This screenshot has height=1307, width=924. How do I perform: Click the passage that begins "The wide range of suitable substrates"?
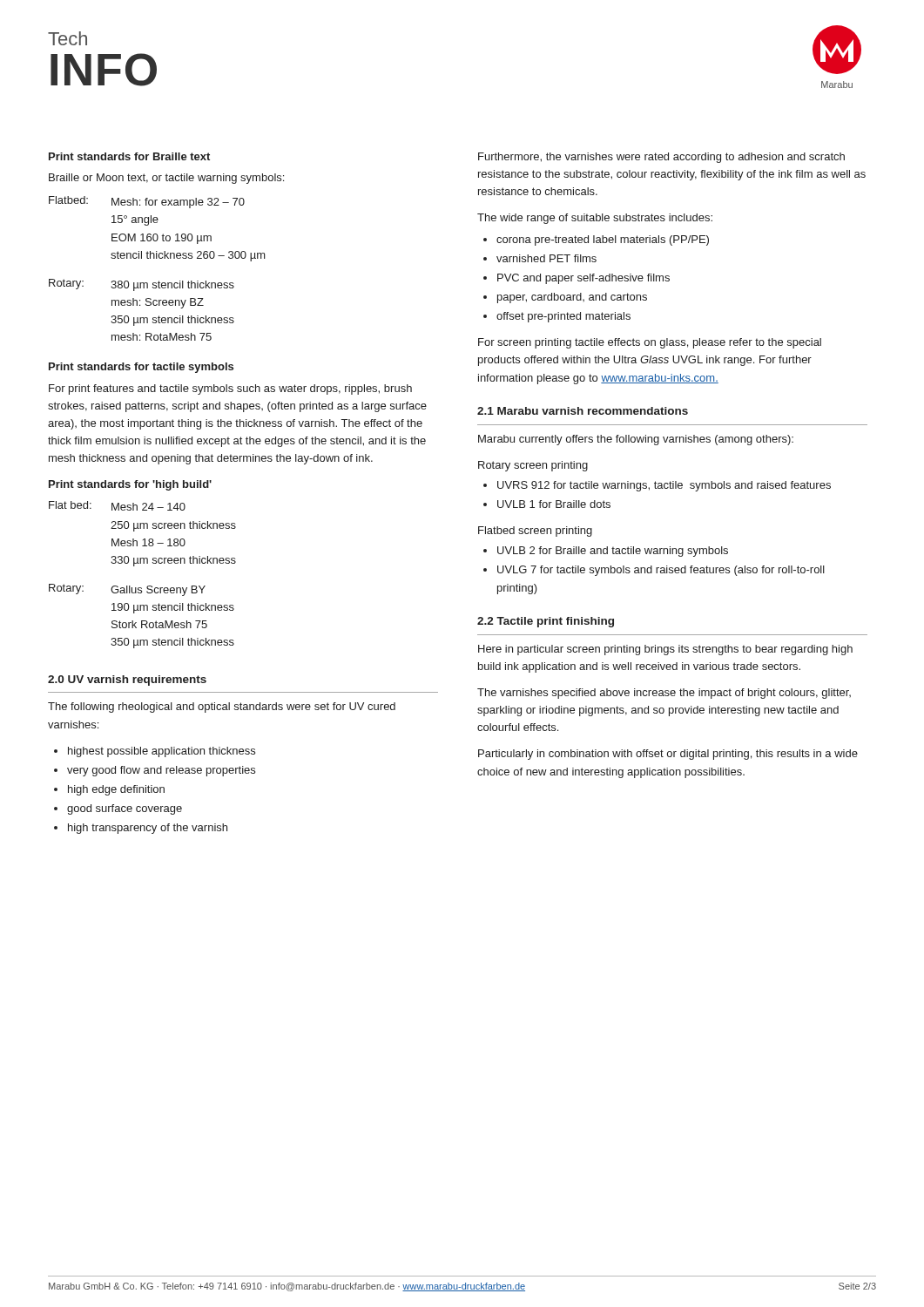[x=672, y=218]
